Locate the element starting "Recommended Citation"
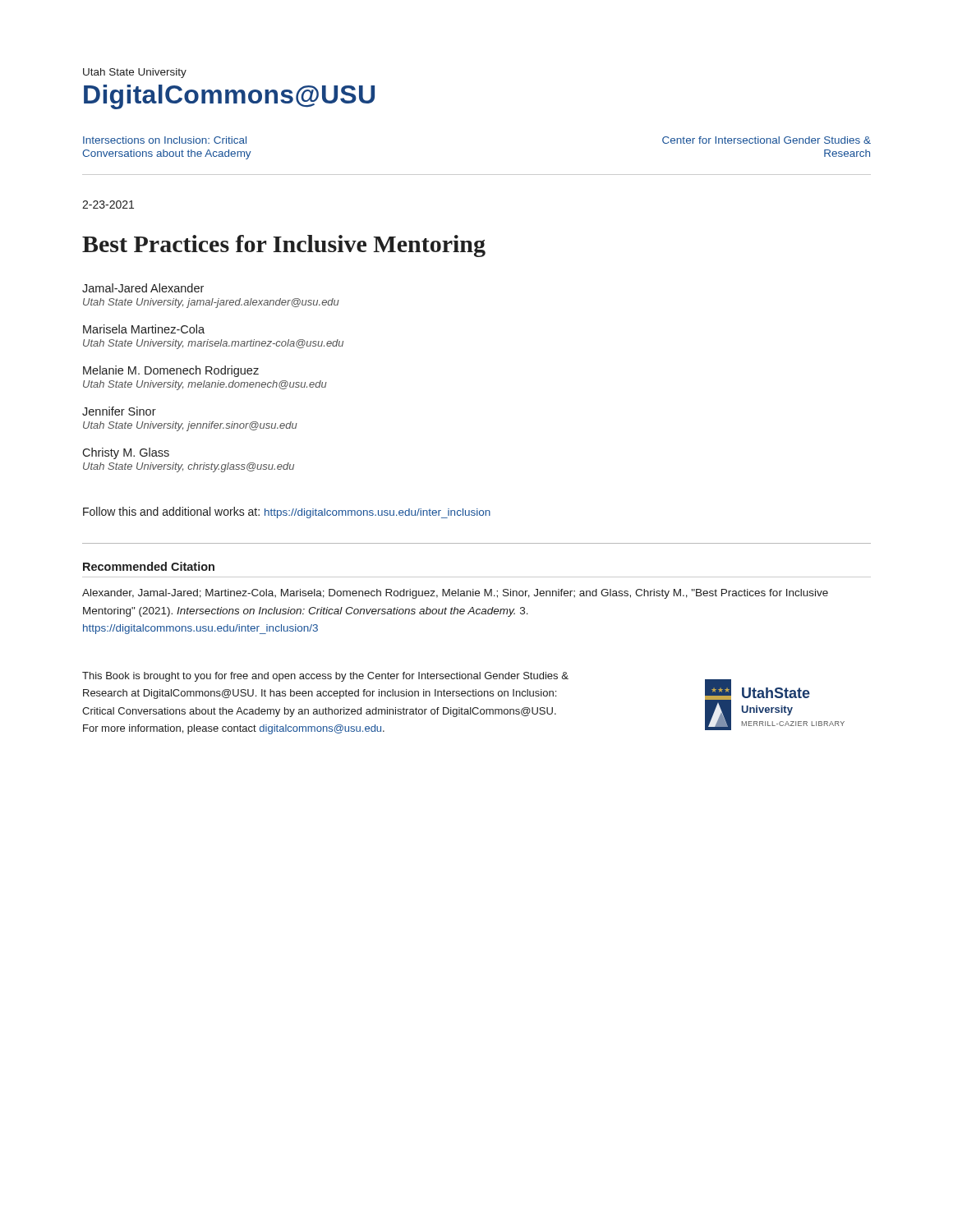 [x=149, y=567]
